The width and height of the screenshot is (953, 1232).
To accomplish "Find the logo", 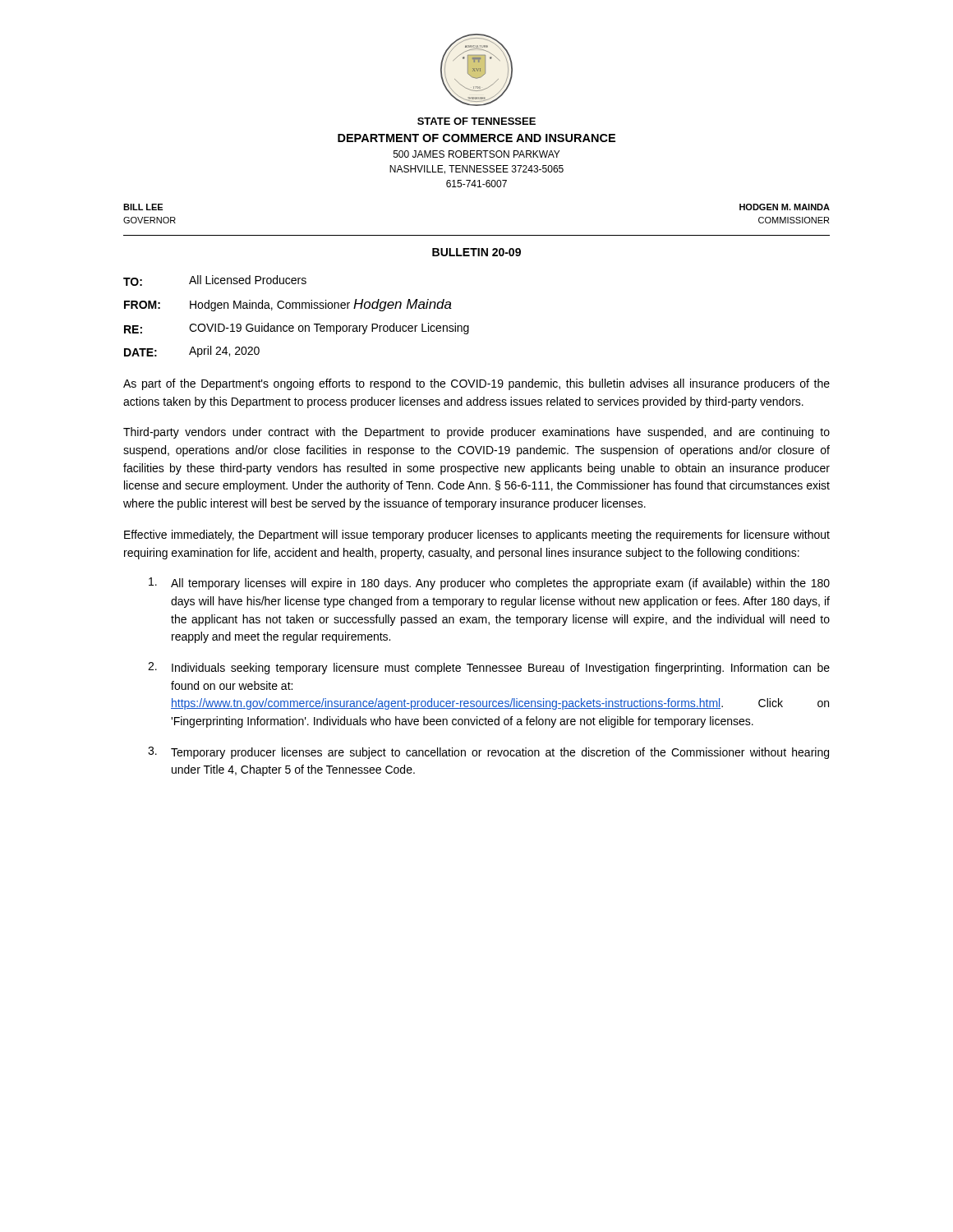I will pos(476,70).
